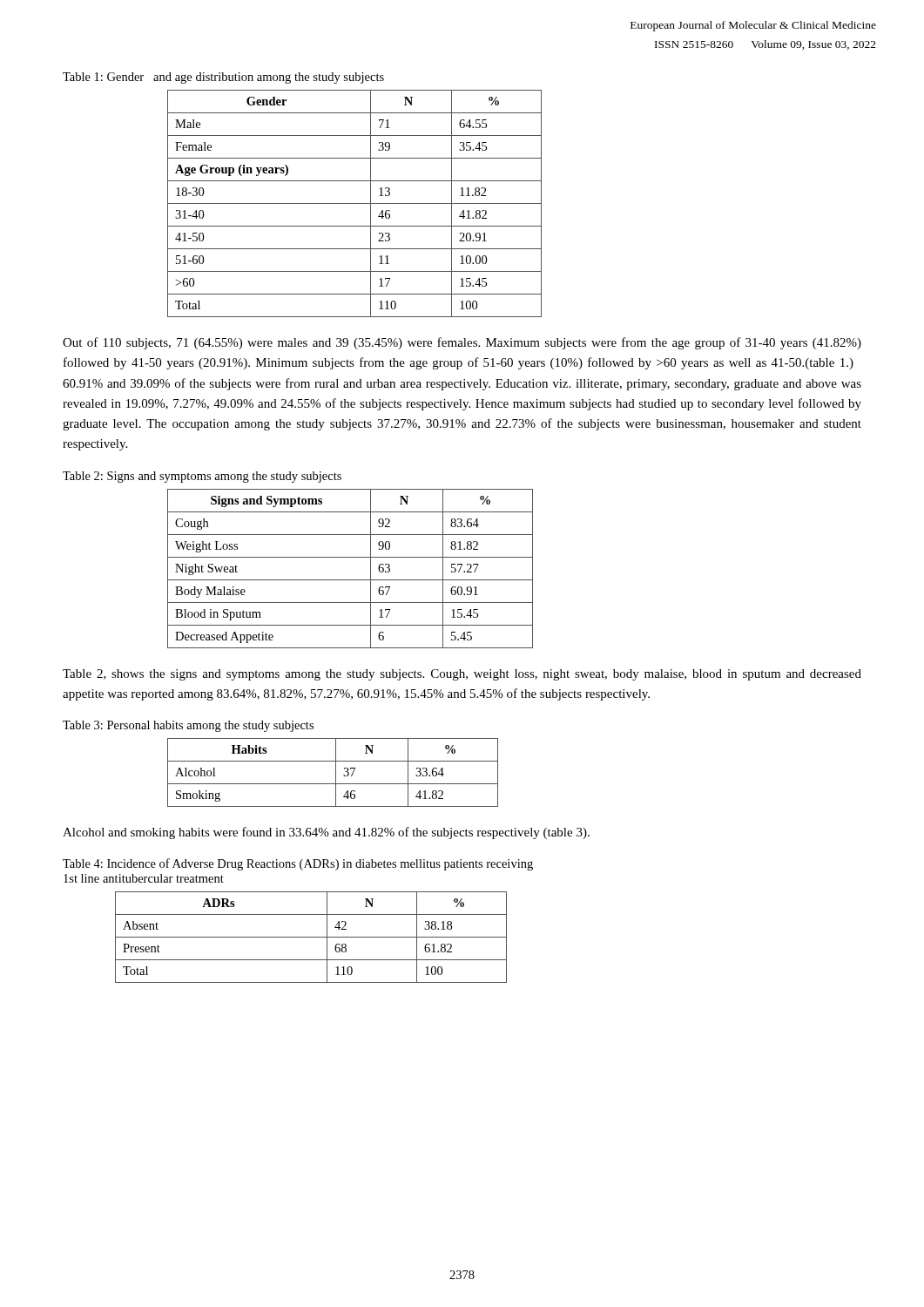Select the table that reads "Decreased Appetite"
The height and width of the screenshot is (1307, 924).
point(514,568)
